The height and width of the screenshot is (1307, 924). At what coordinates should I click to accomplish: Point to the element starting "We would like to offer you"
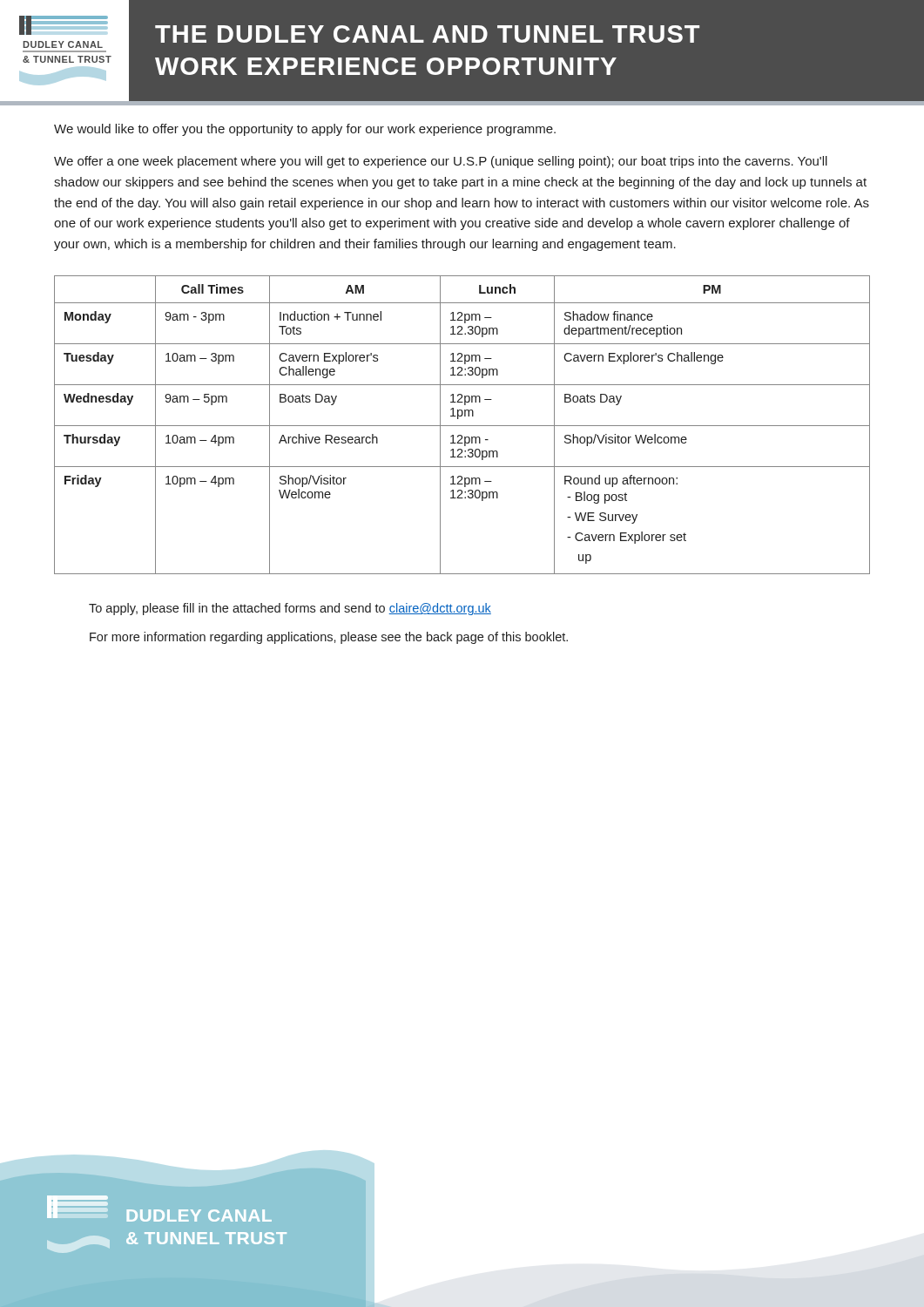pos(305,129)
